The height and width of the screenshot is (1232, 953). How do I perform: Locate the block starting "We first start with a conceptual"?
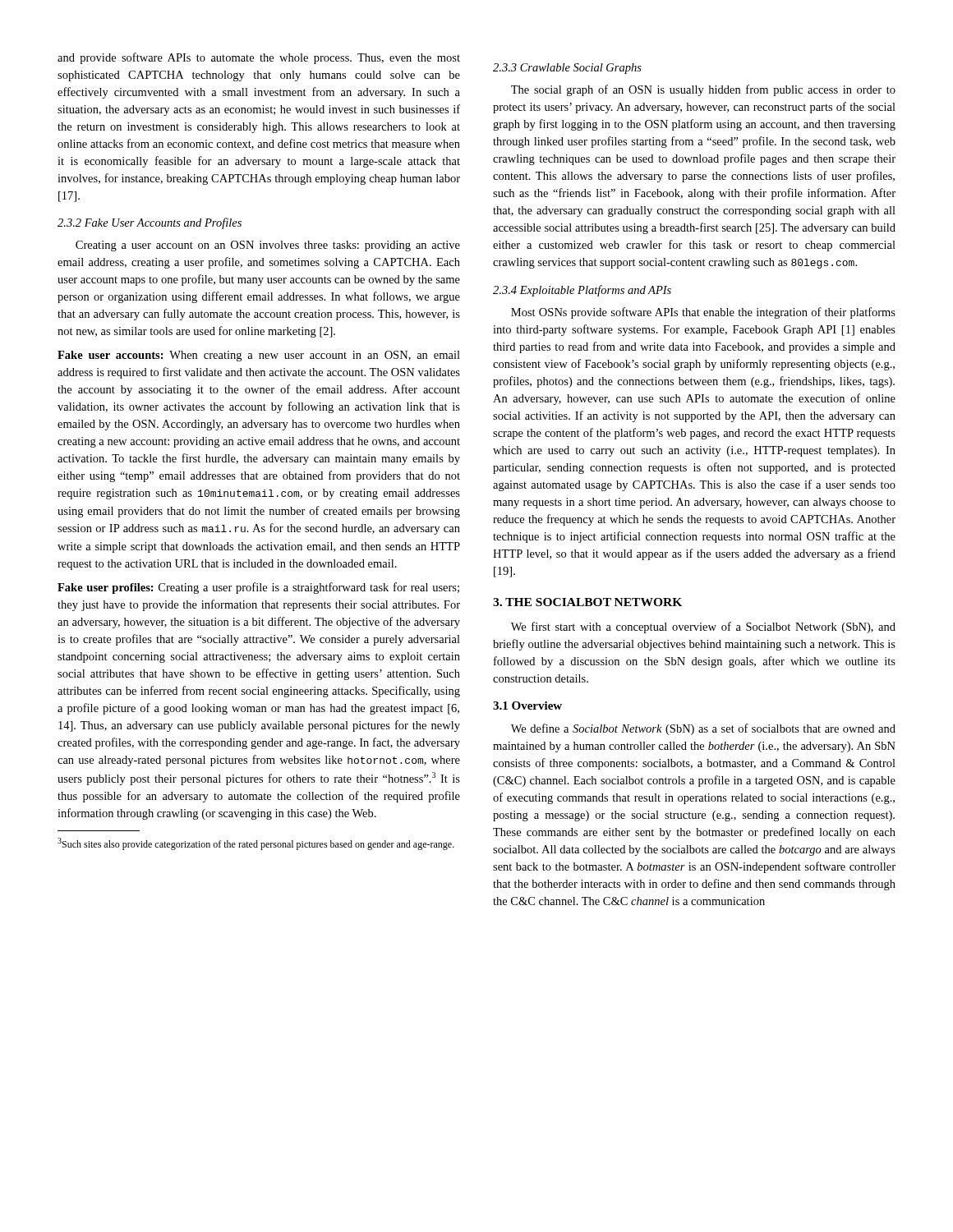pyautogui.click(x=694, y=653)
